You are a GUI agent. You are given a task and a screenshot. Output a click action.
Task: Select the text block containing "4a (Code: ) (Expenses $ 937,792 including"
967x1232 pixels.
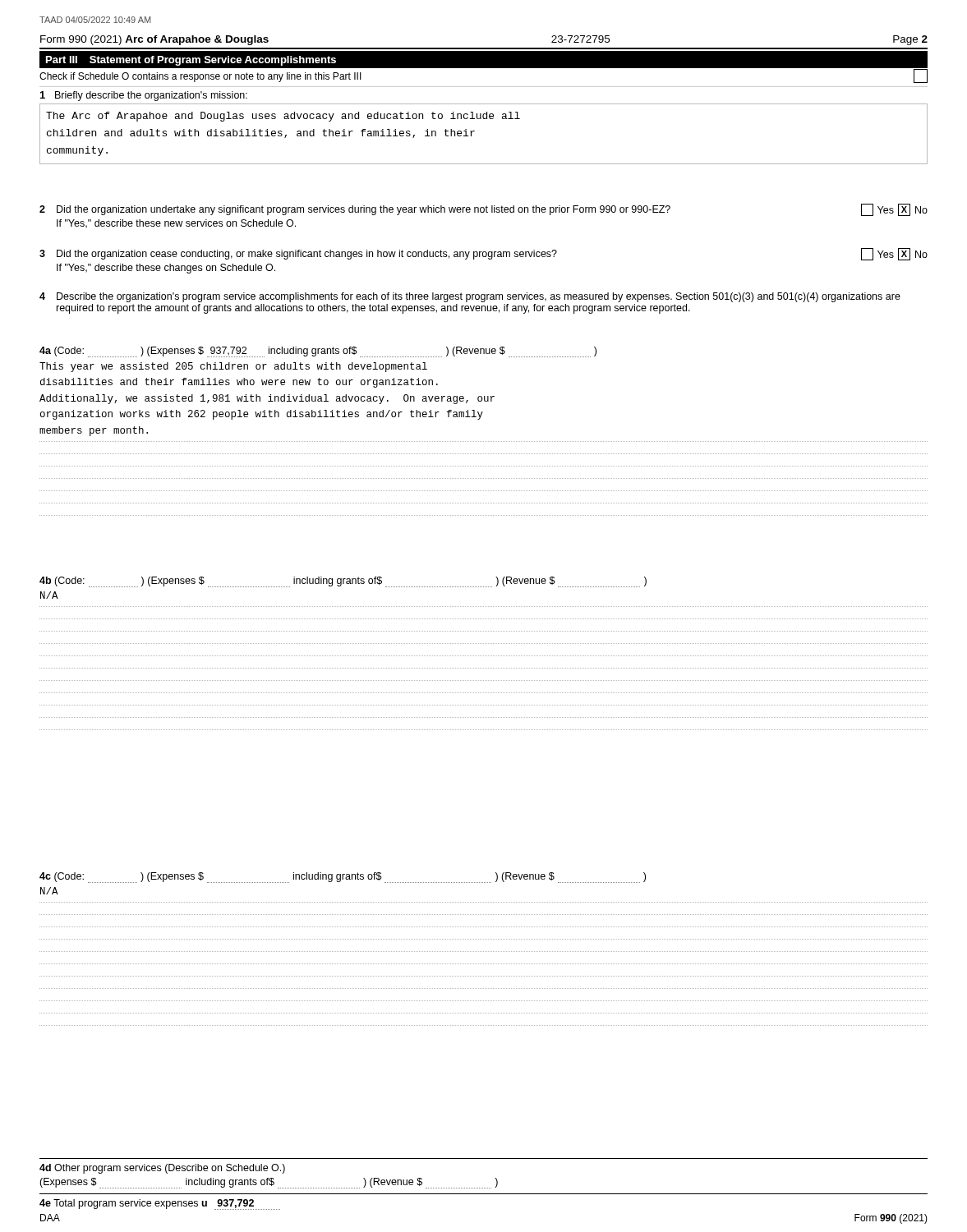pyautogui.click(x=484, y=430)
